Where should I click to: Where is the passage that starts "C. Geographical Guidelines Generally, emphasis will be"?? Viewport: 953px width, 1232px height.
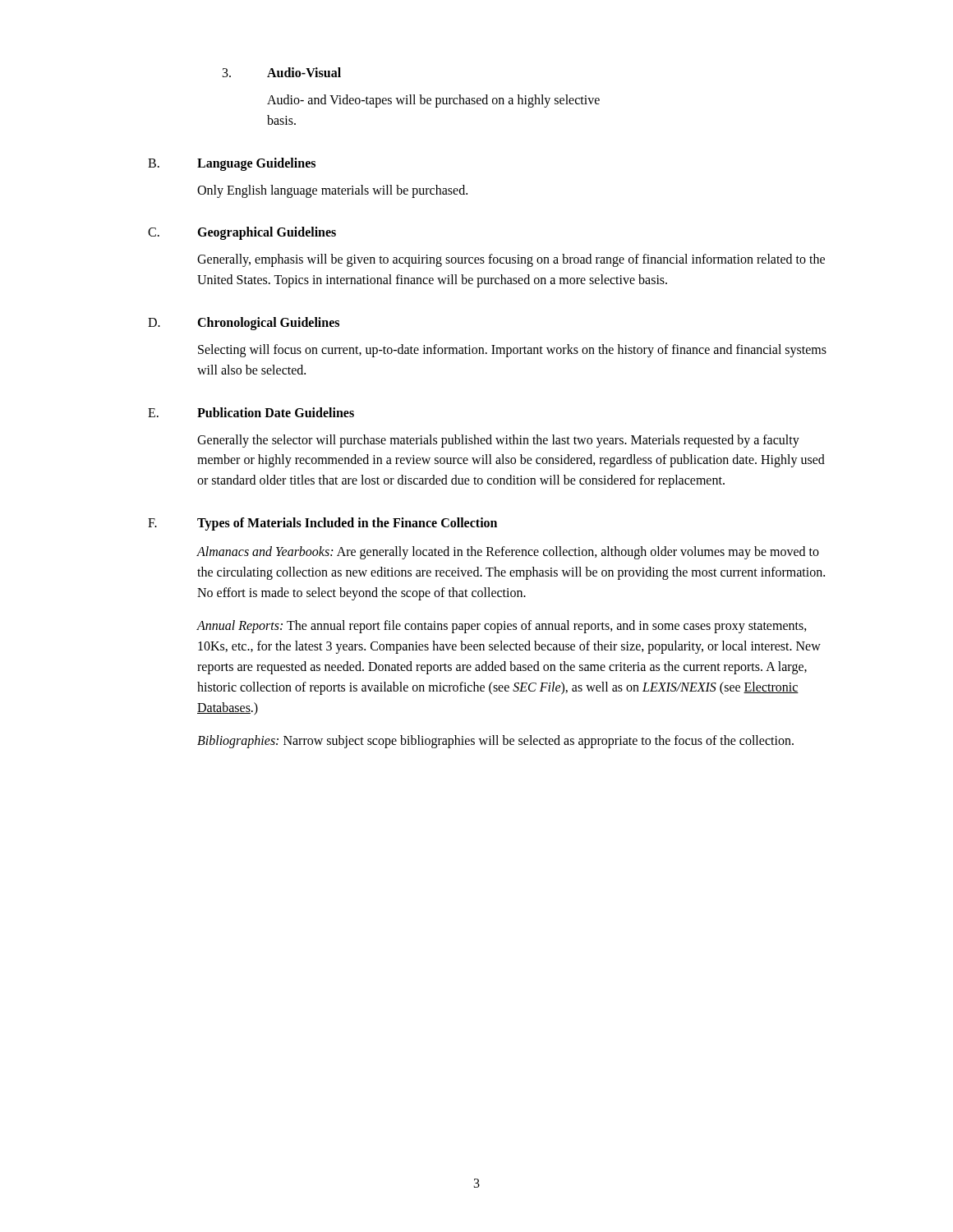pyautogui.click(x=493, y=258)
